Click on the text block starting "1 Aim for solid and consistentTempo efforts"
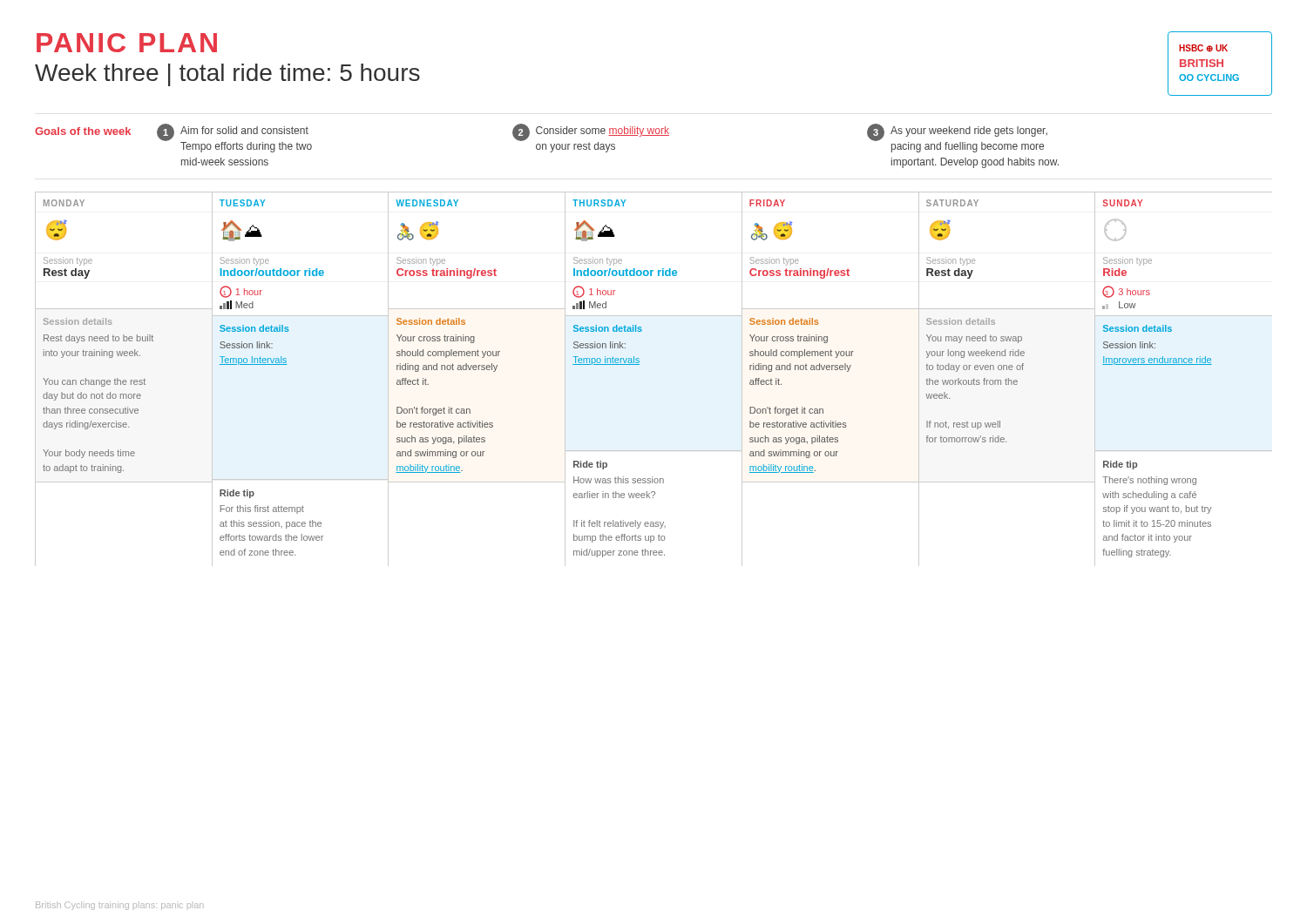 234,146
